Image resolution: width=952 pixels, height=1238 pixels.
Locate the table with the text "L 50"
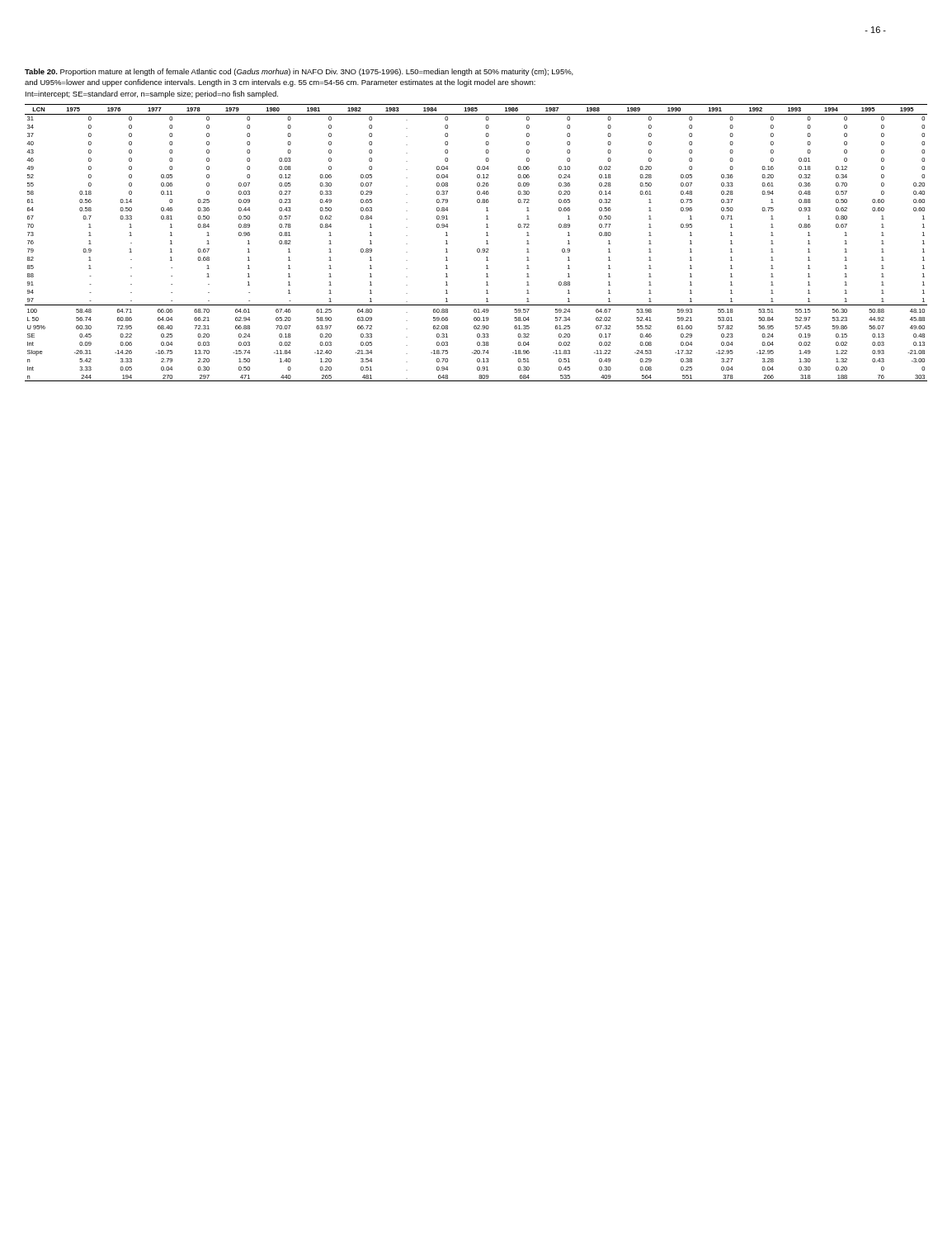coord(476,243)
